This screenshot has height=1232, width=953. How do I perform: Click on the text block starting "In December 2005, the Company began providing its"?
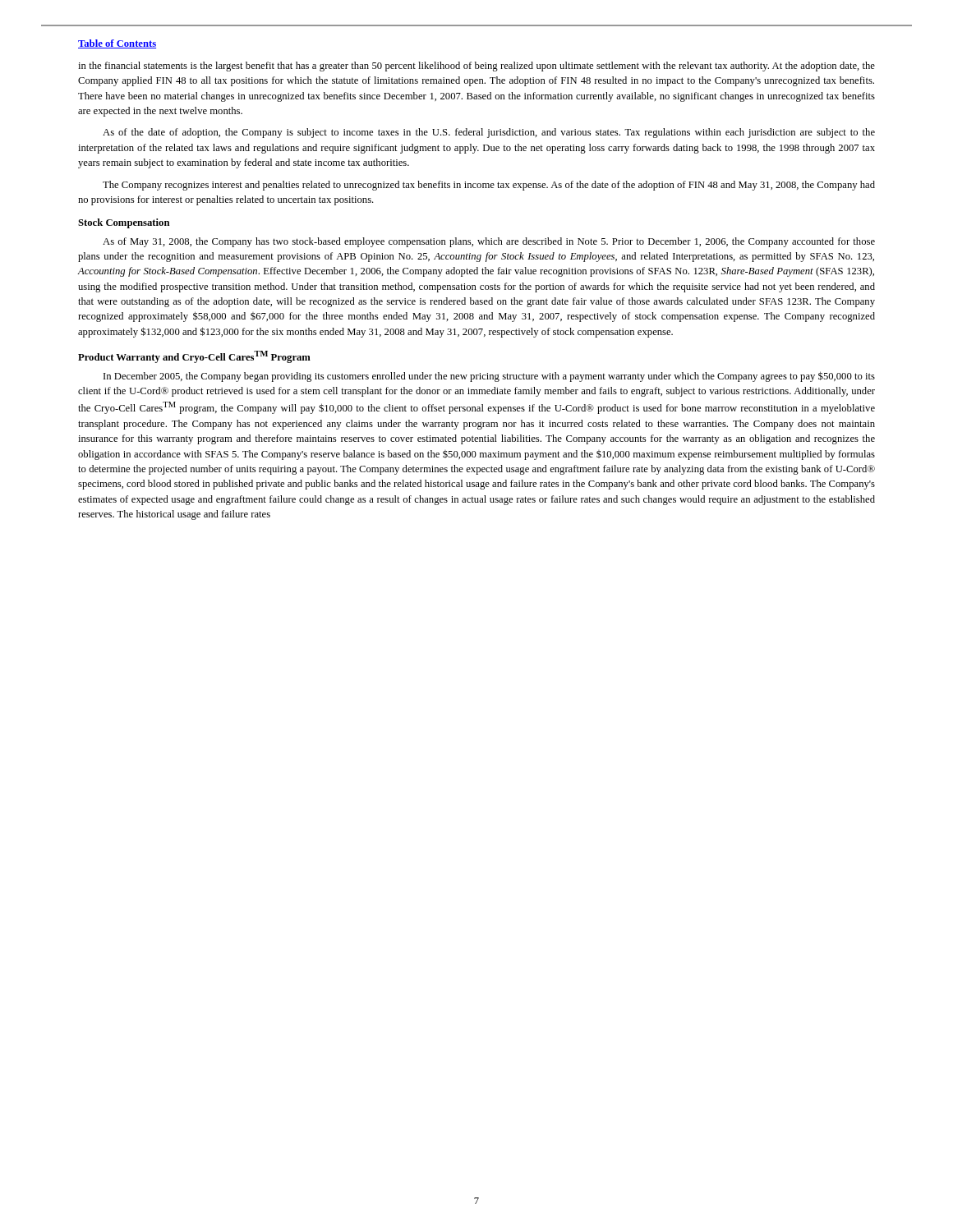(476, 445)
